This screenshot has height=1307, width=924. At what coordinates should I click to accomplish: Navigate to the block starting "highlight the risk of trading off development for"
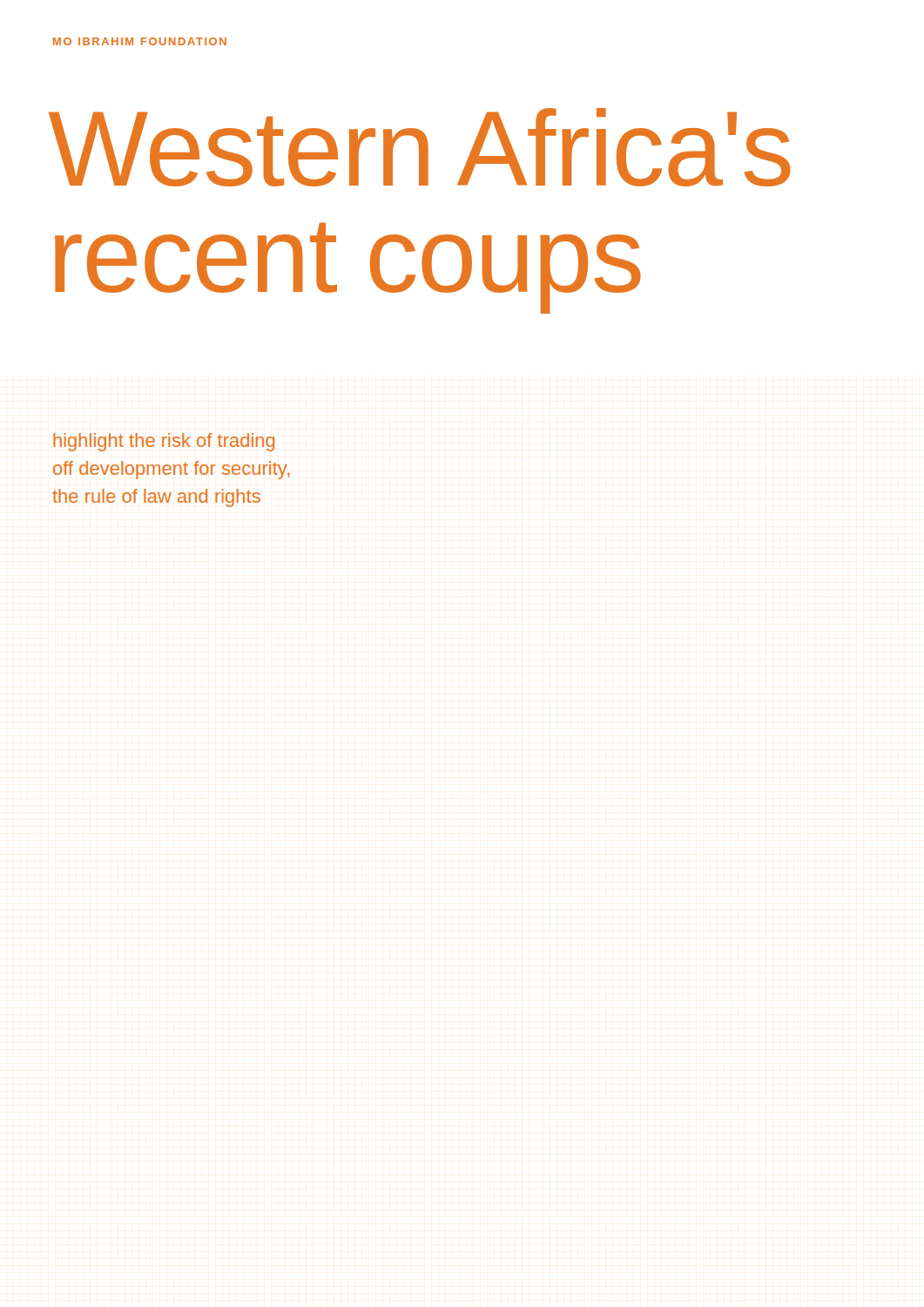click(x=172, y=469)
